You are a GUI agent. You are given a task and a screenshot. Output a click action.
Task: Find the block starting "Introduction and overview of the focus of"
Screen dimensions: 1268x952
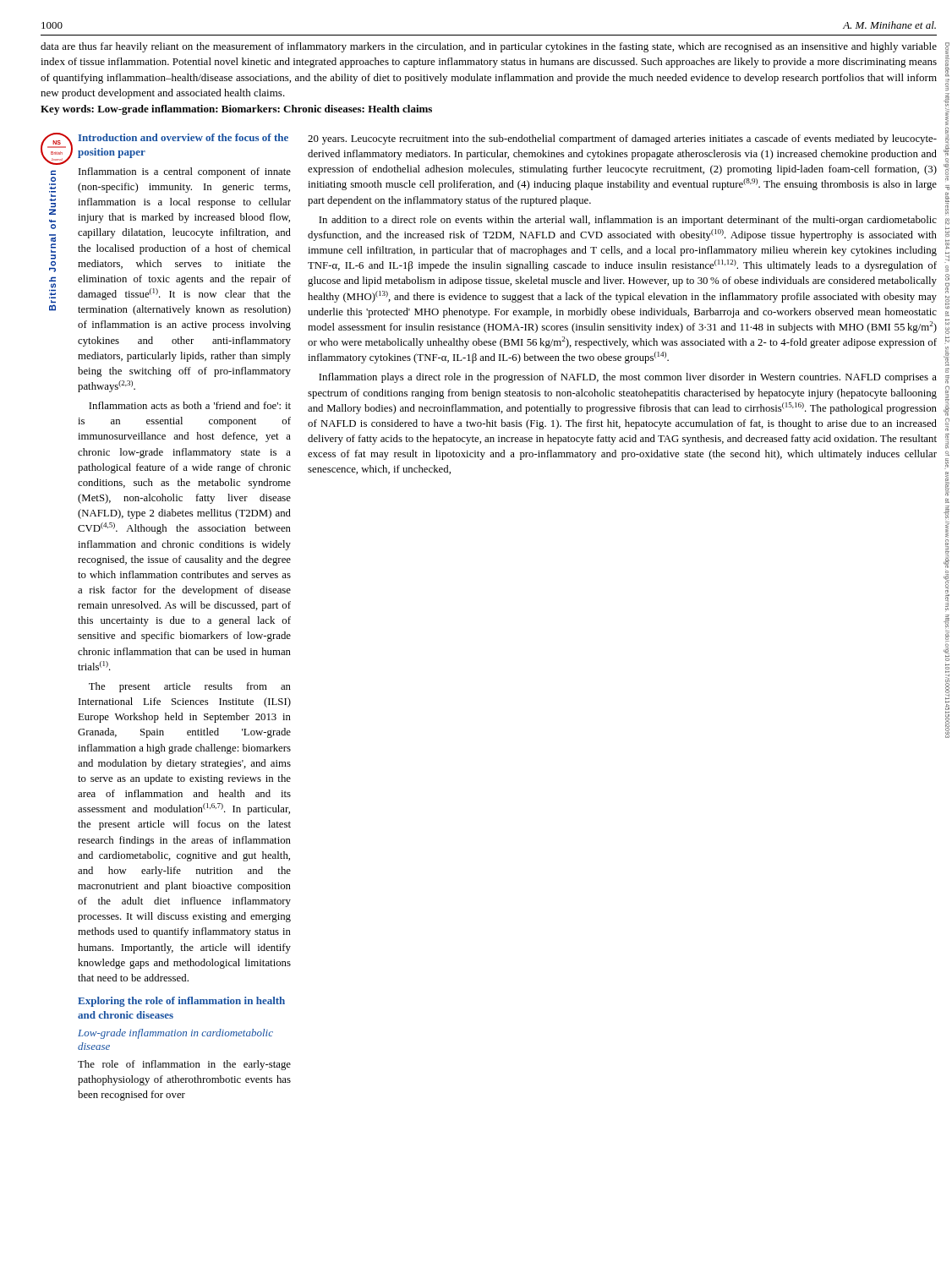(x=183, y=144)
